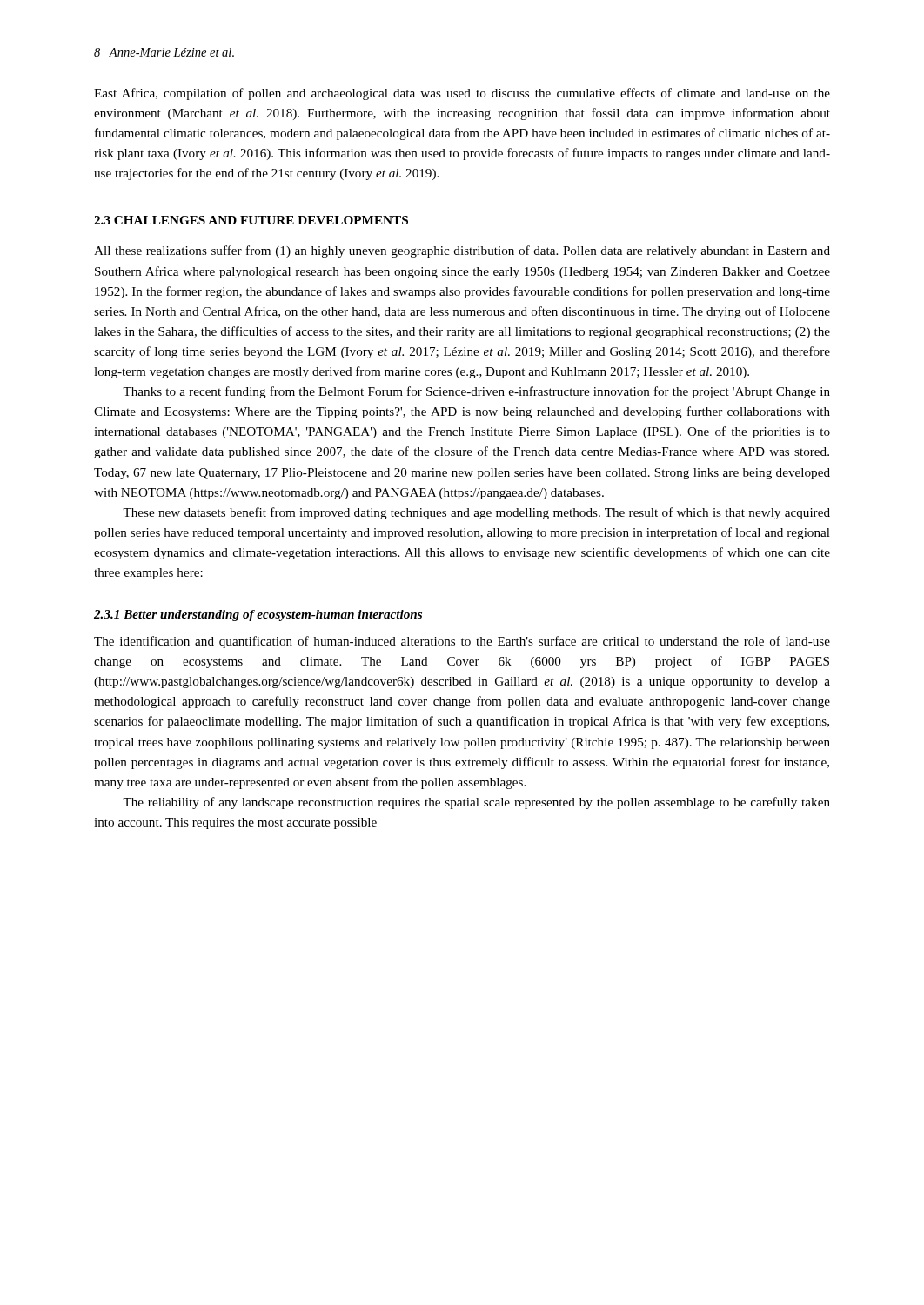
Task: Select the text block containing "The reliability of any landscape reconstruction requires the"
Action: click(462, 812)
